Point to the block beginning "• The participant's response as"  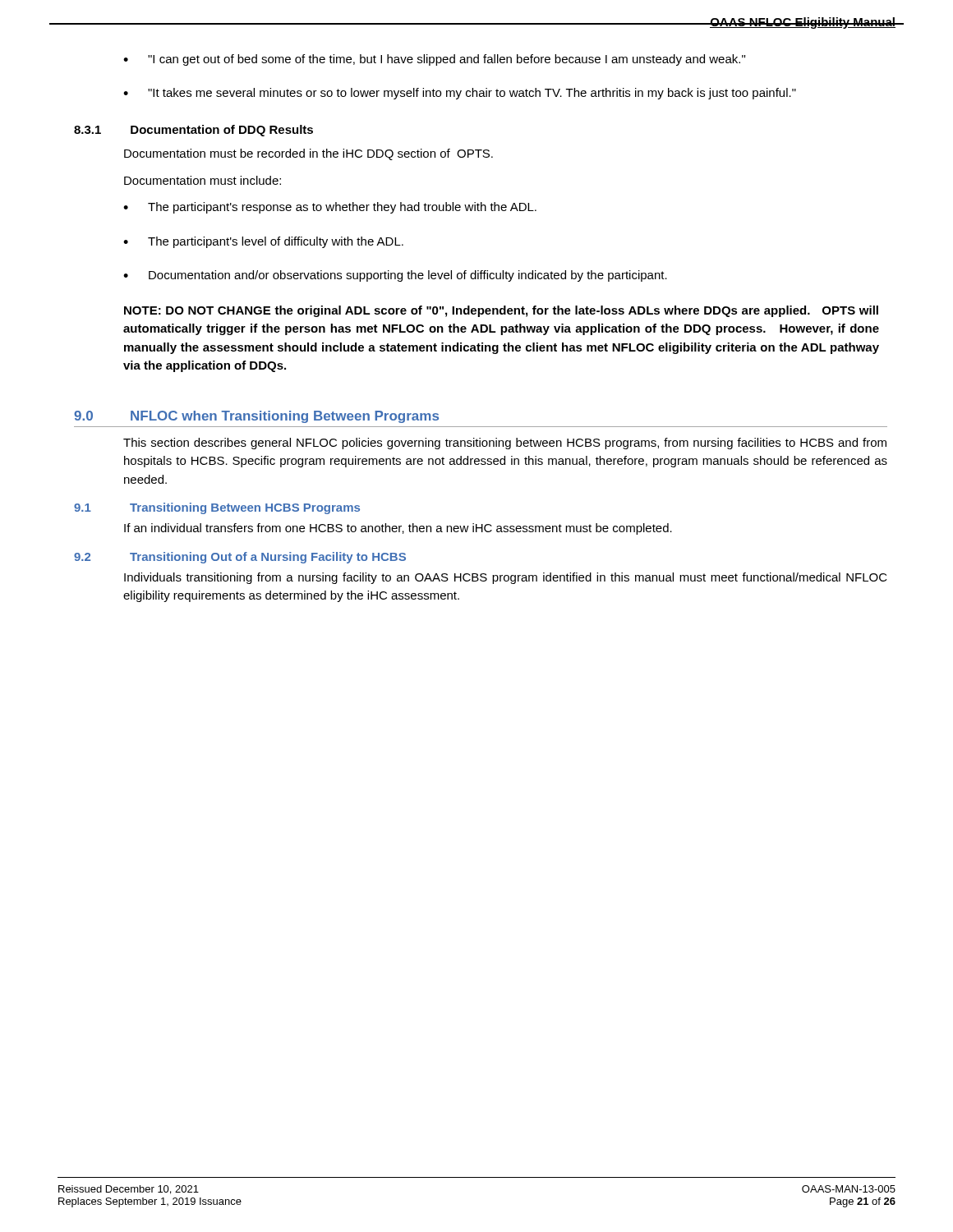tap(505, 209)
